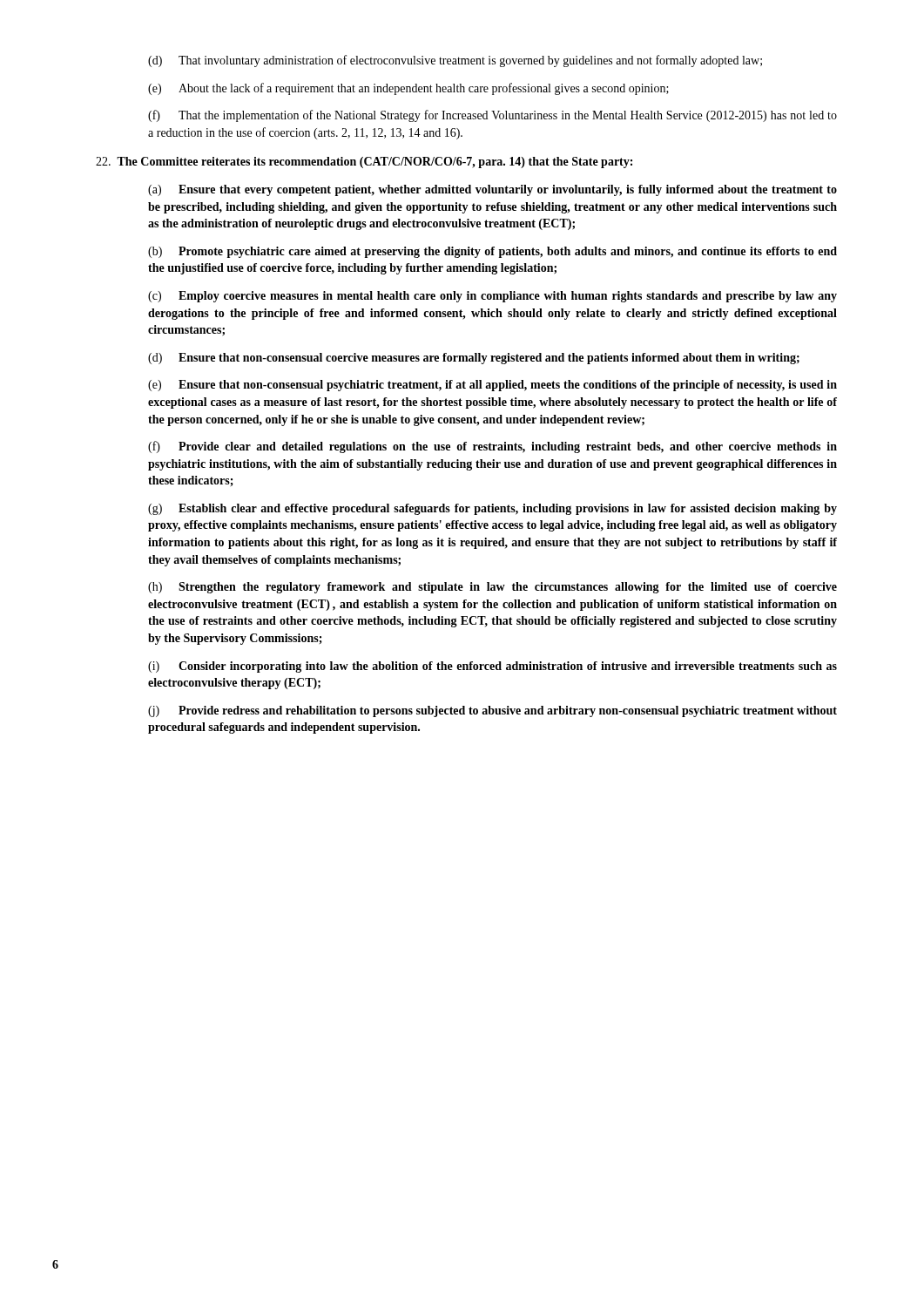Viewport: 924px width, 1307px height.
Task: Point to the block starting "(i)Consider incorporating into"
Action: click(492, 673)
